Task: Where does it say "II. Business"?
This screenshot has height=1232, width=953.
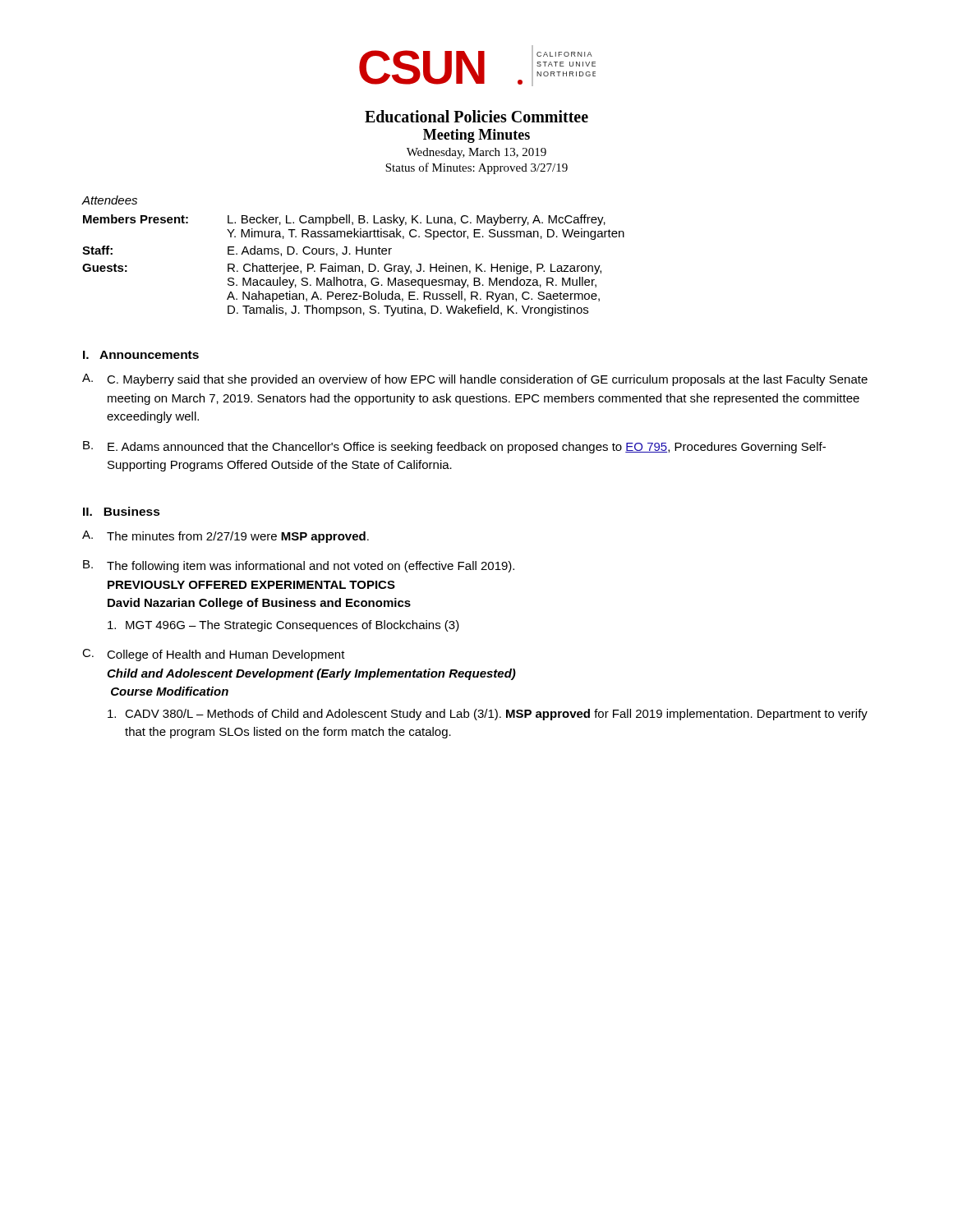Action: [x=121, y=511]
